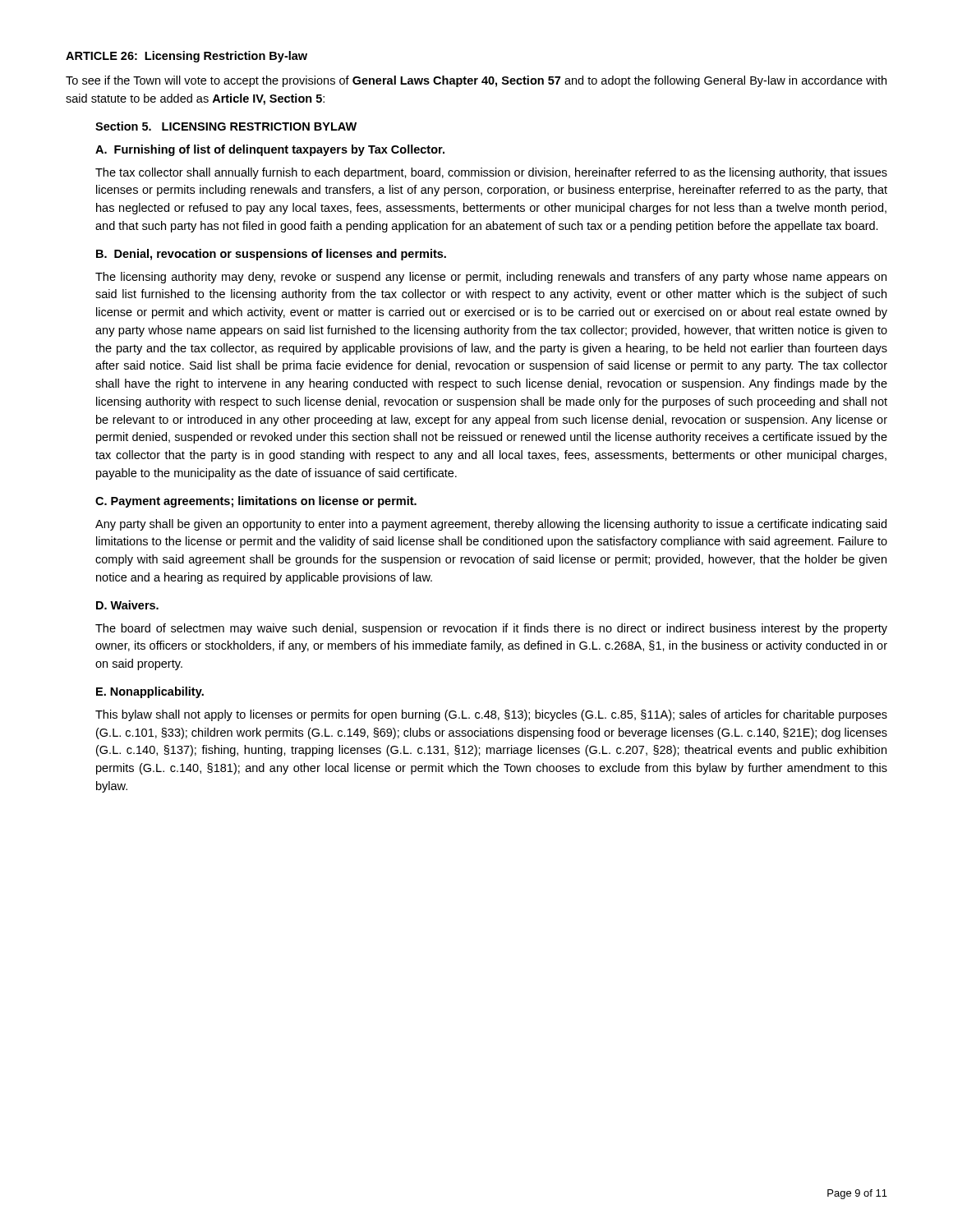Locate the section header that opens with "A. Furnishing of list of delinquent taxpayers"
953x1232 pixels.
[270, 149]
